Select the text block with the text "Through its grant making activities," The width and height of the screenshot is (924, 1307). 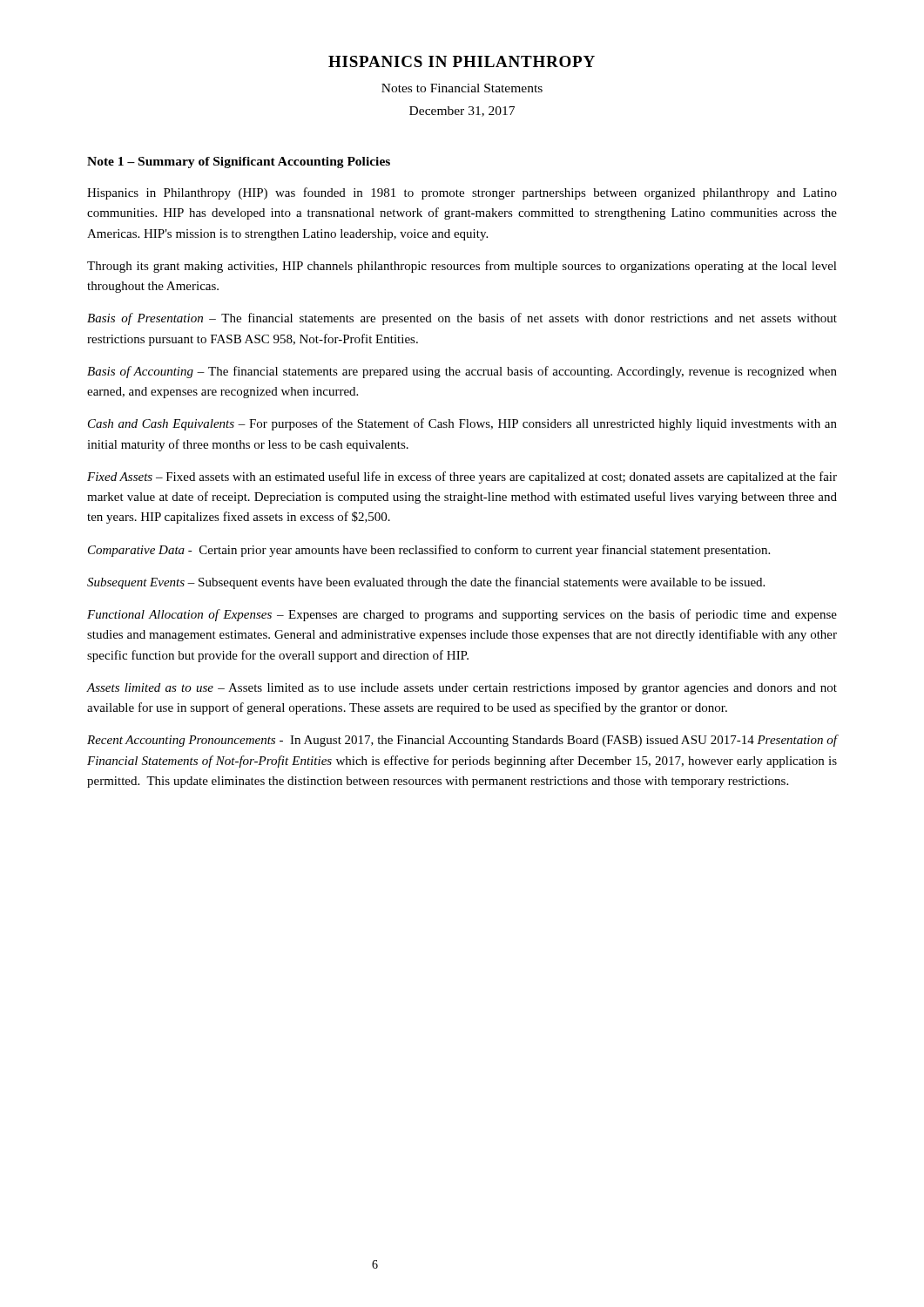pyautogui.click(x=462, y=276)
